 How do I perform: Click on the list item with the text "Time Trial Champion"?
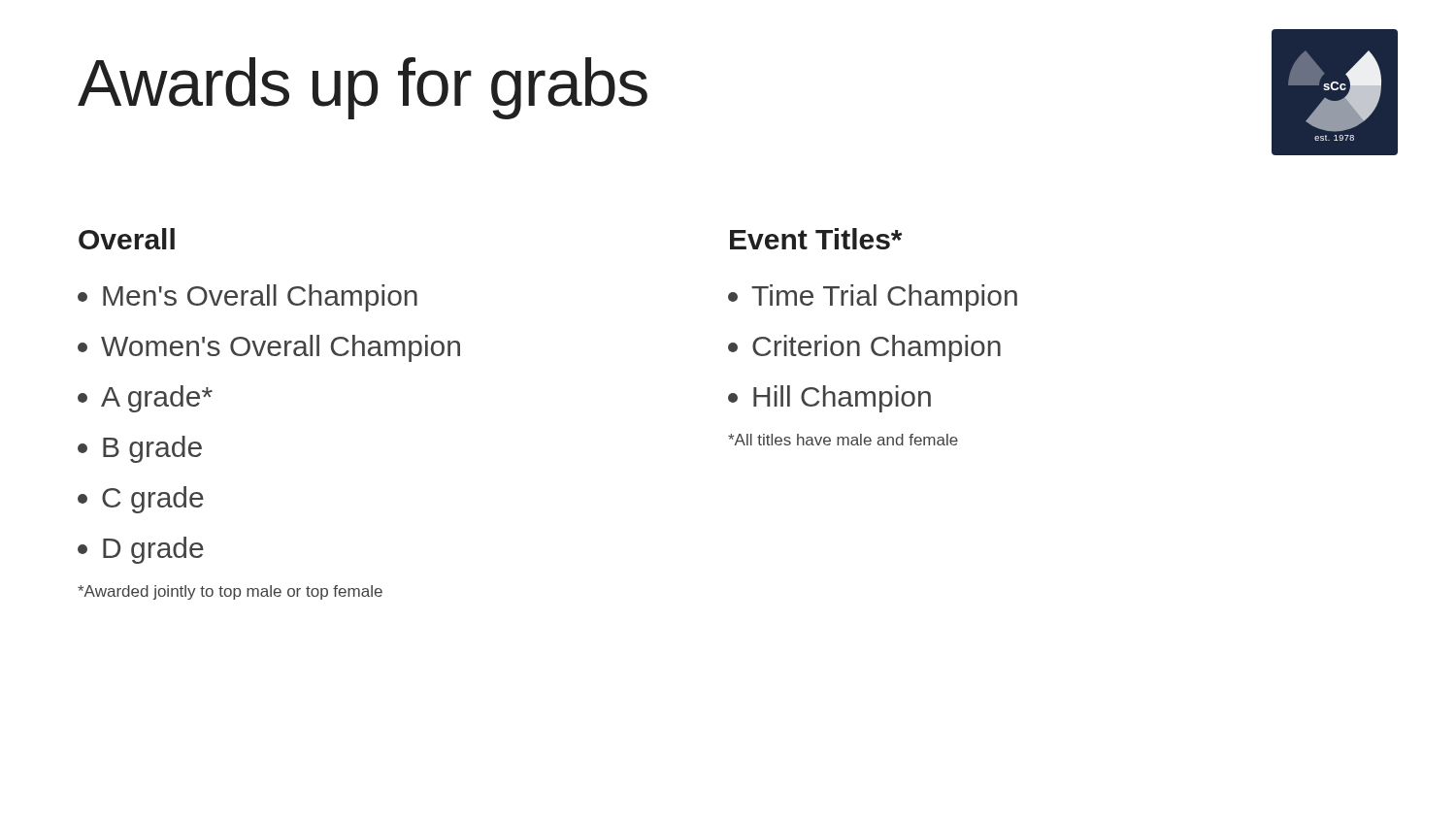tap(873, 296)
